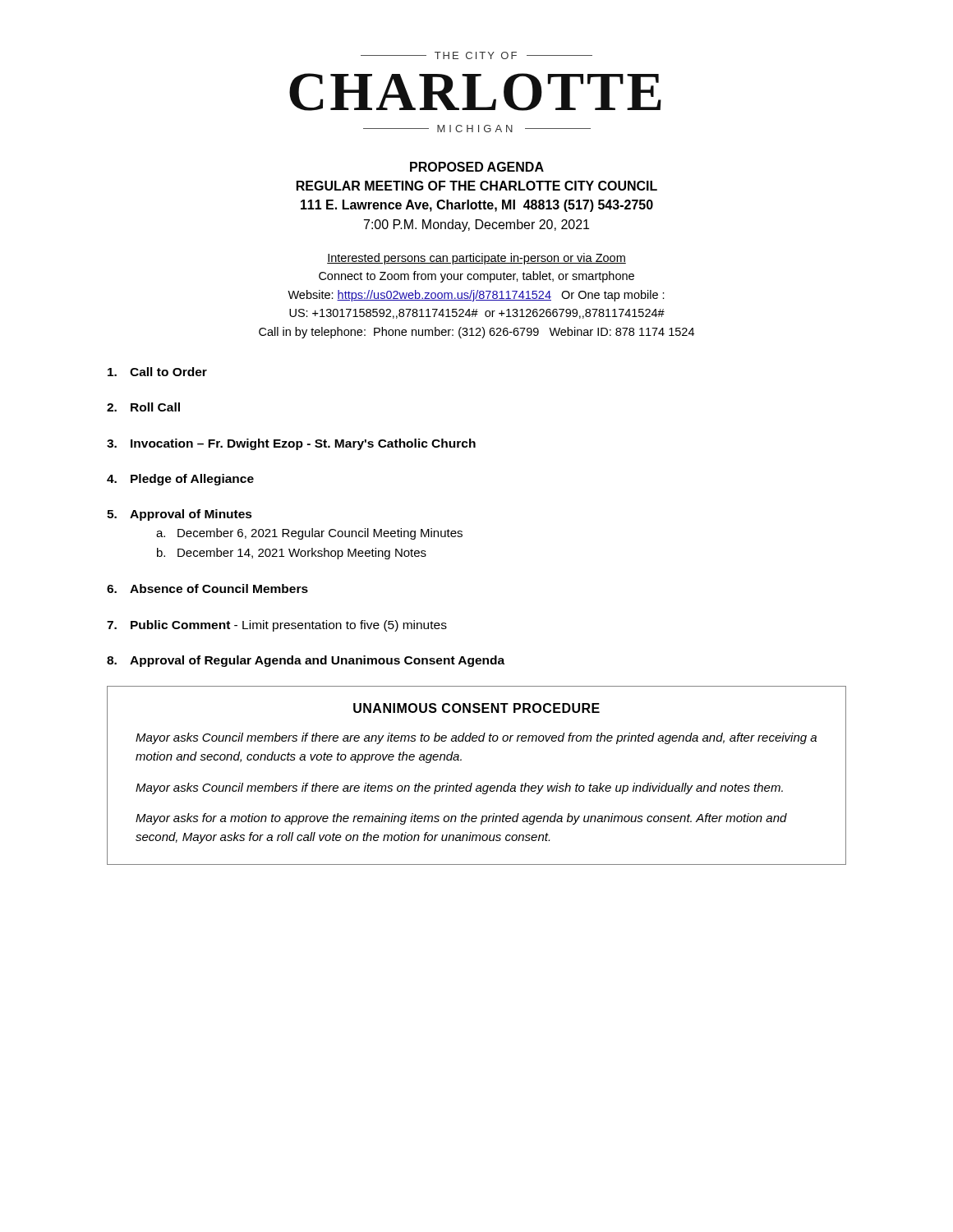
Task: Point to the text starting "Mayor asks Council members if there are items"
Action: [x=460, y=787]
